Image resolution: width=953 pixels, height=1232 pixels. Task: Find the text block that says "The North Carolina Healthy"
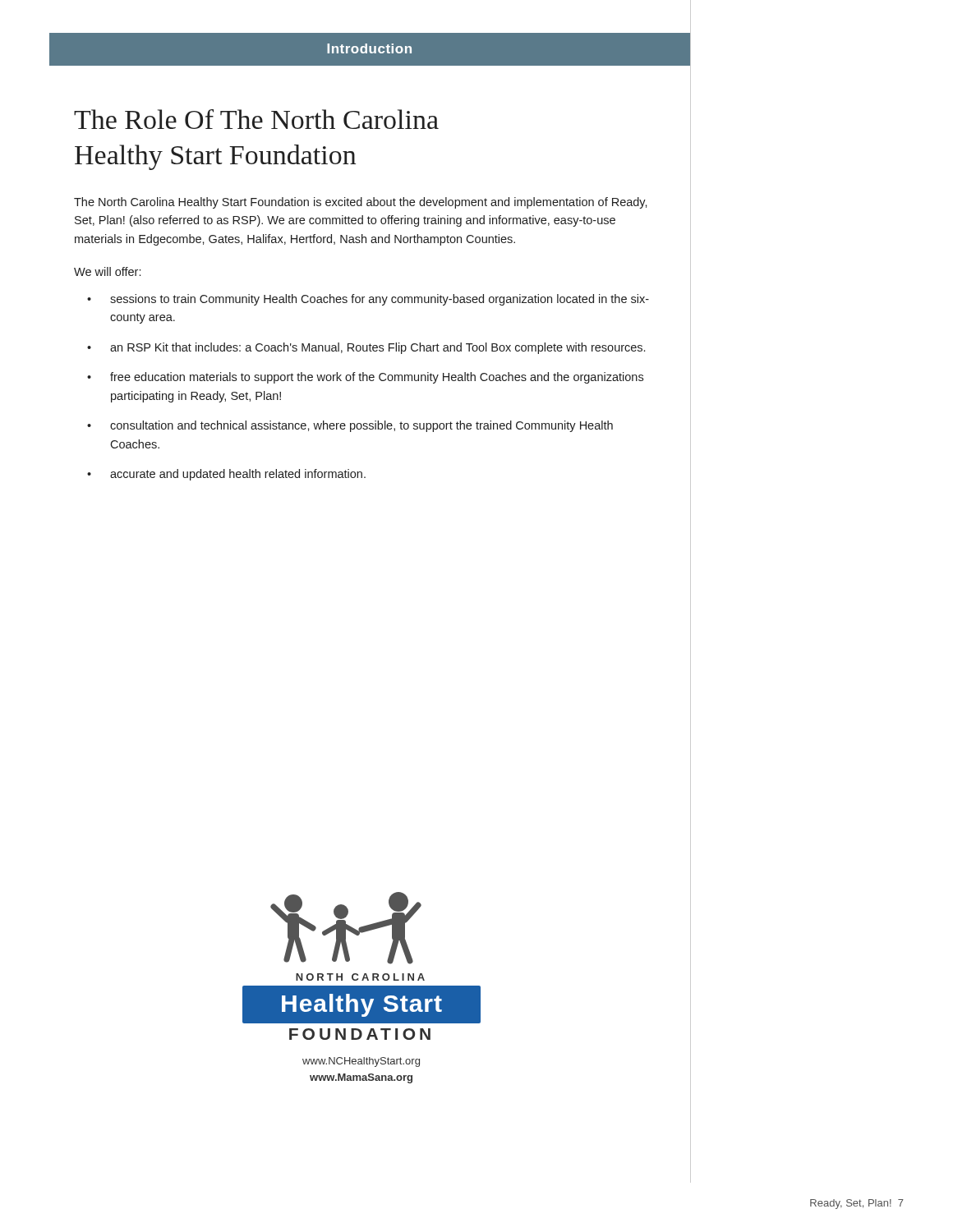(x=361, y=221)
